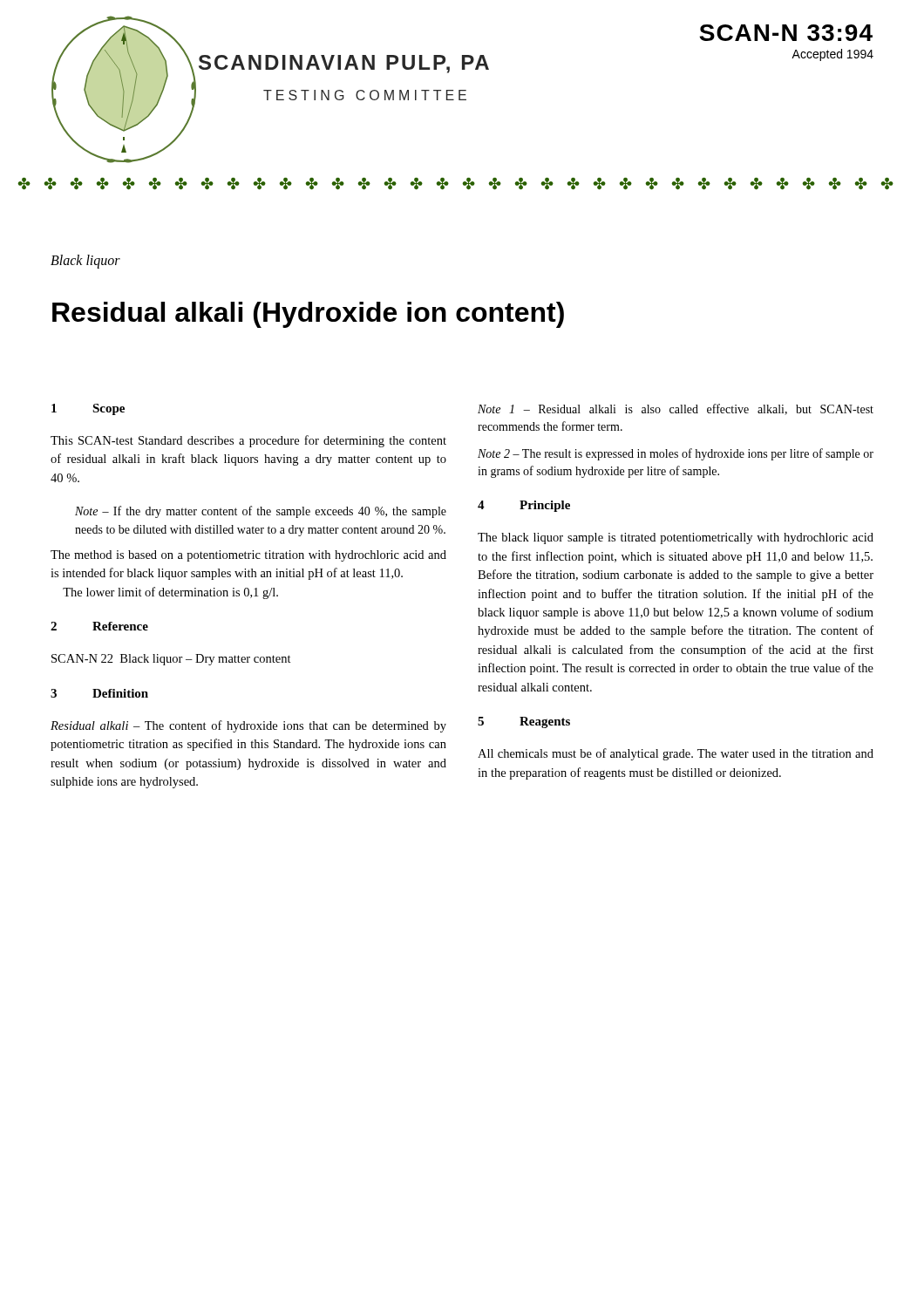
Task: Click on the passage starting "Note – If"
Action: (x=261, y=521)
